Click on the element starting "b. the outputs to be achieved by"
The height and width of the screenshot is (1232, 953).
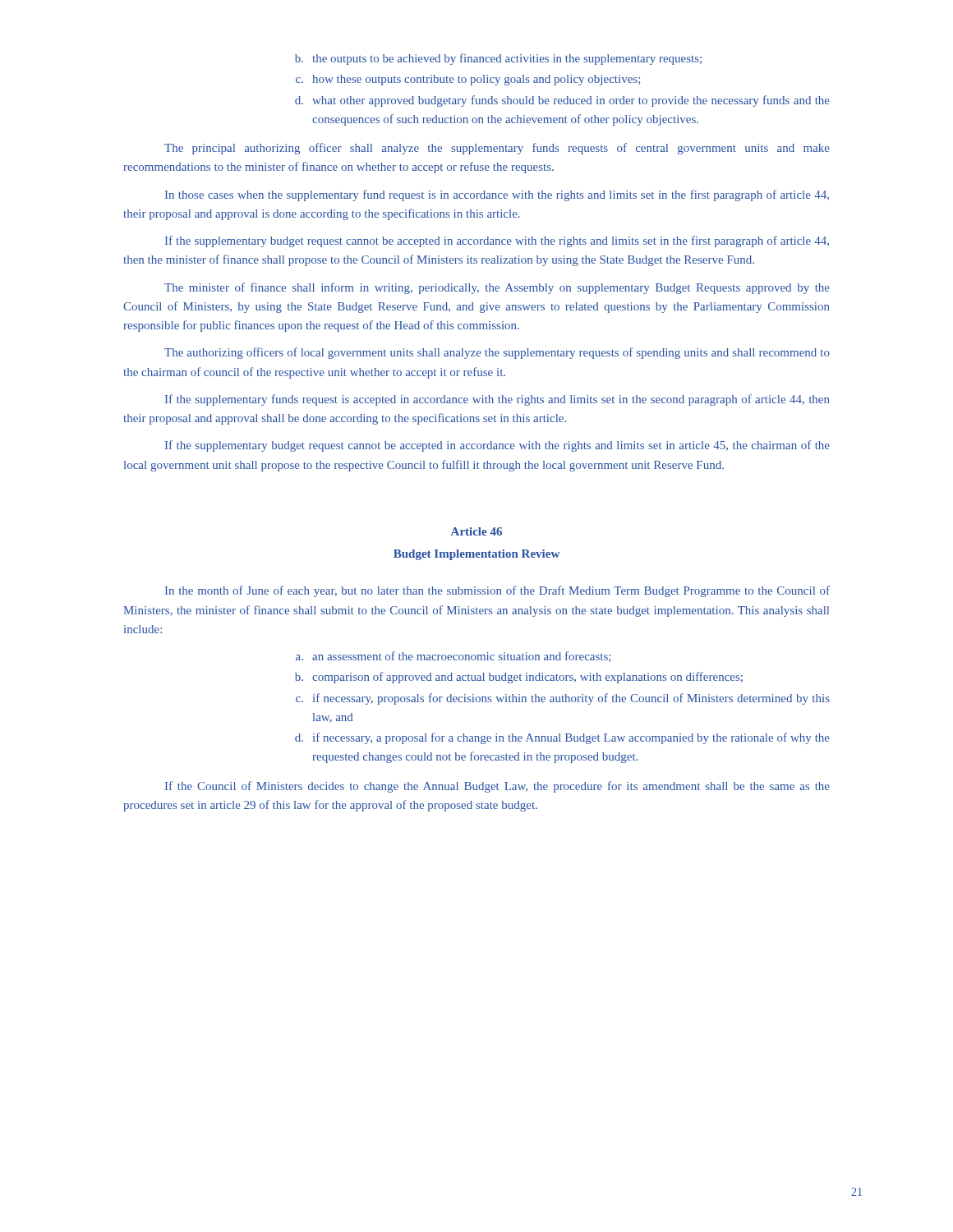(x=476, y=59)
